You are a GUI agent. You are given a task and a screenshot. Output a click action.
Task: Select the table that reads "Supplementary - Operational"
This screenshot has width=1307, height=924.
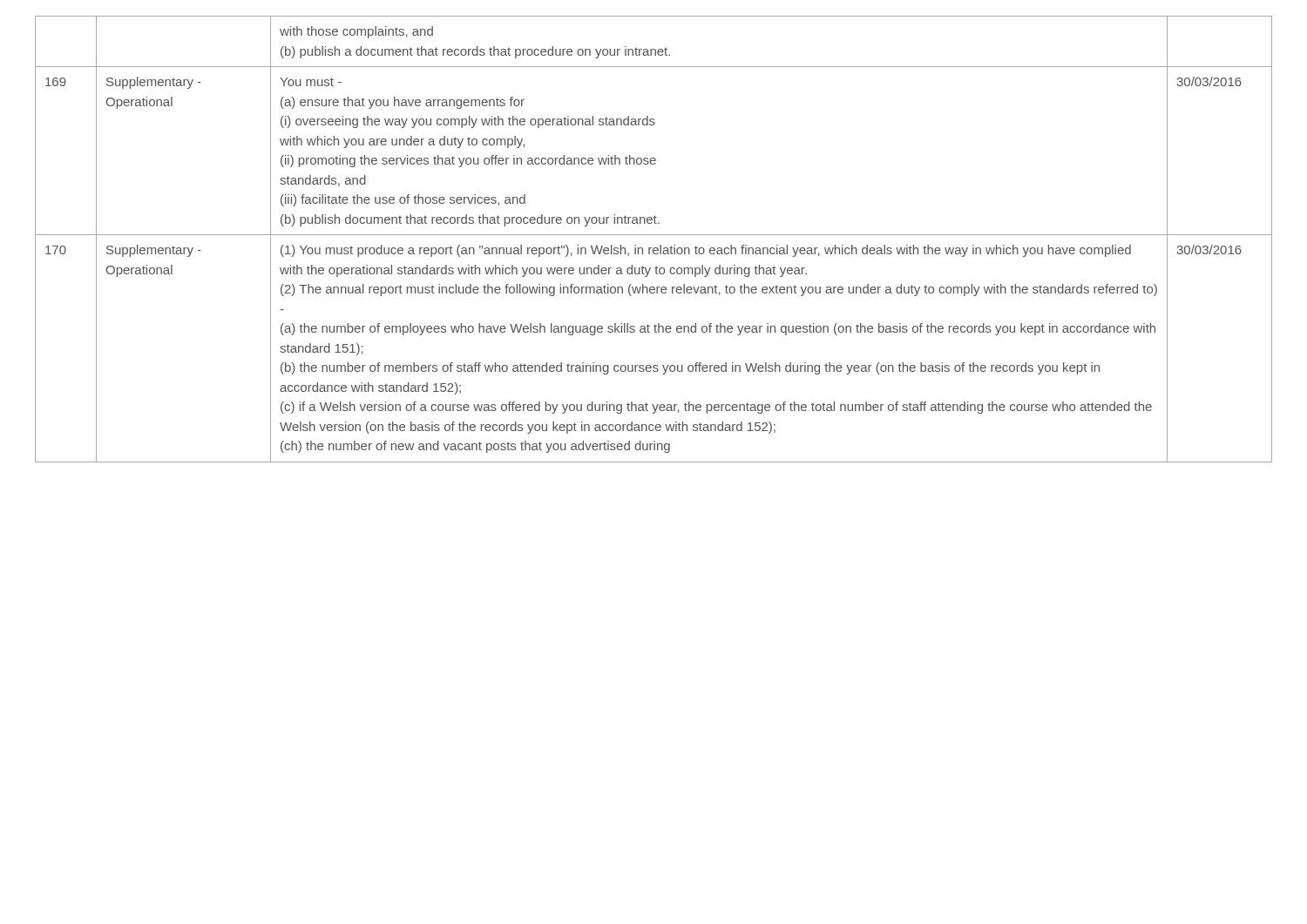click(x=654, y=239)
